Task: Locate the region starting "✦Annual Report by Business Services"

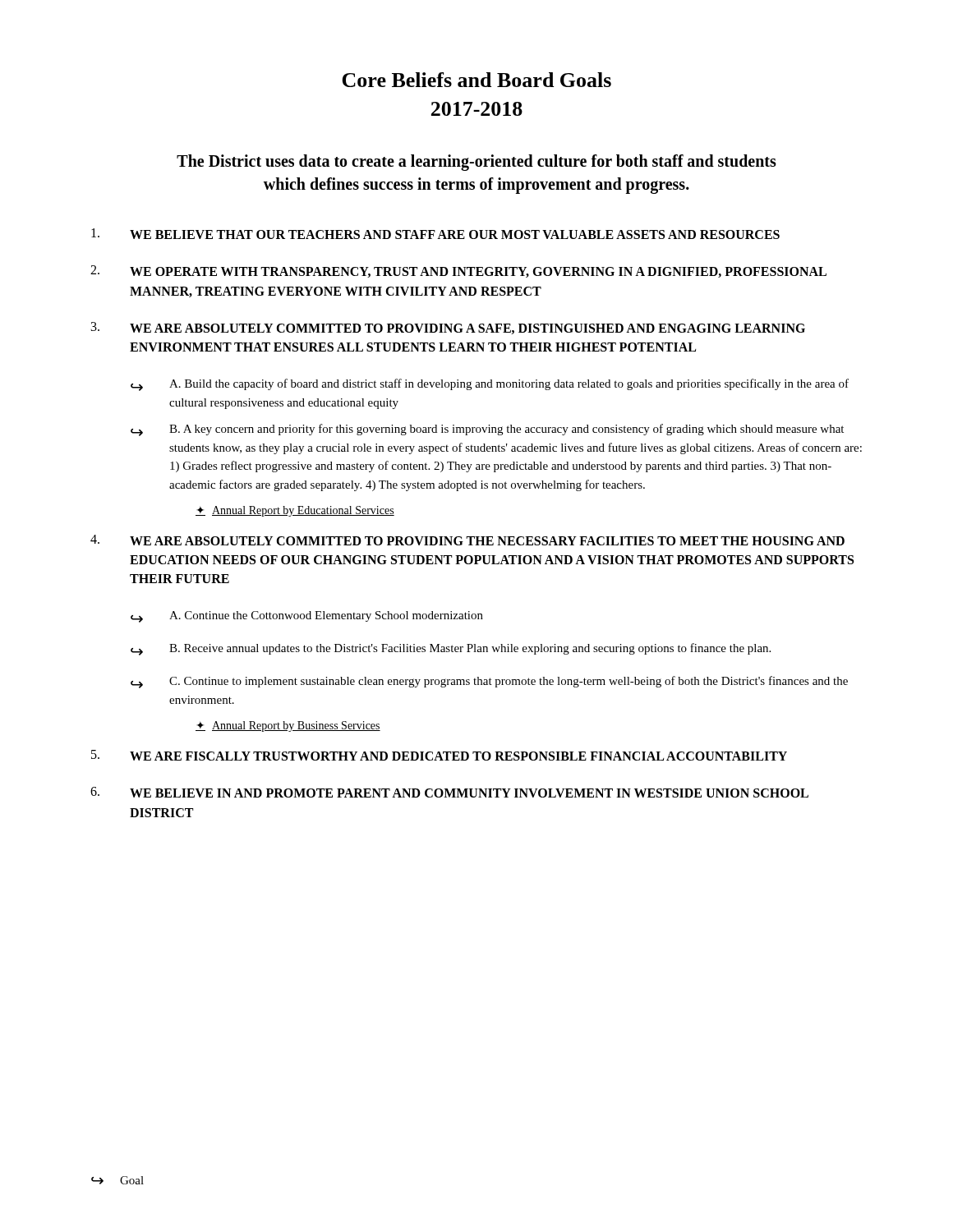Action: pos(288,726)
